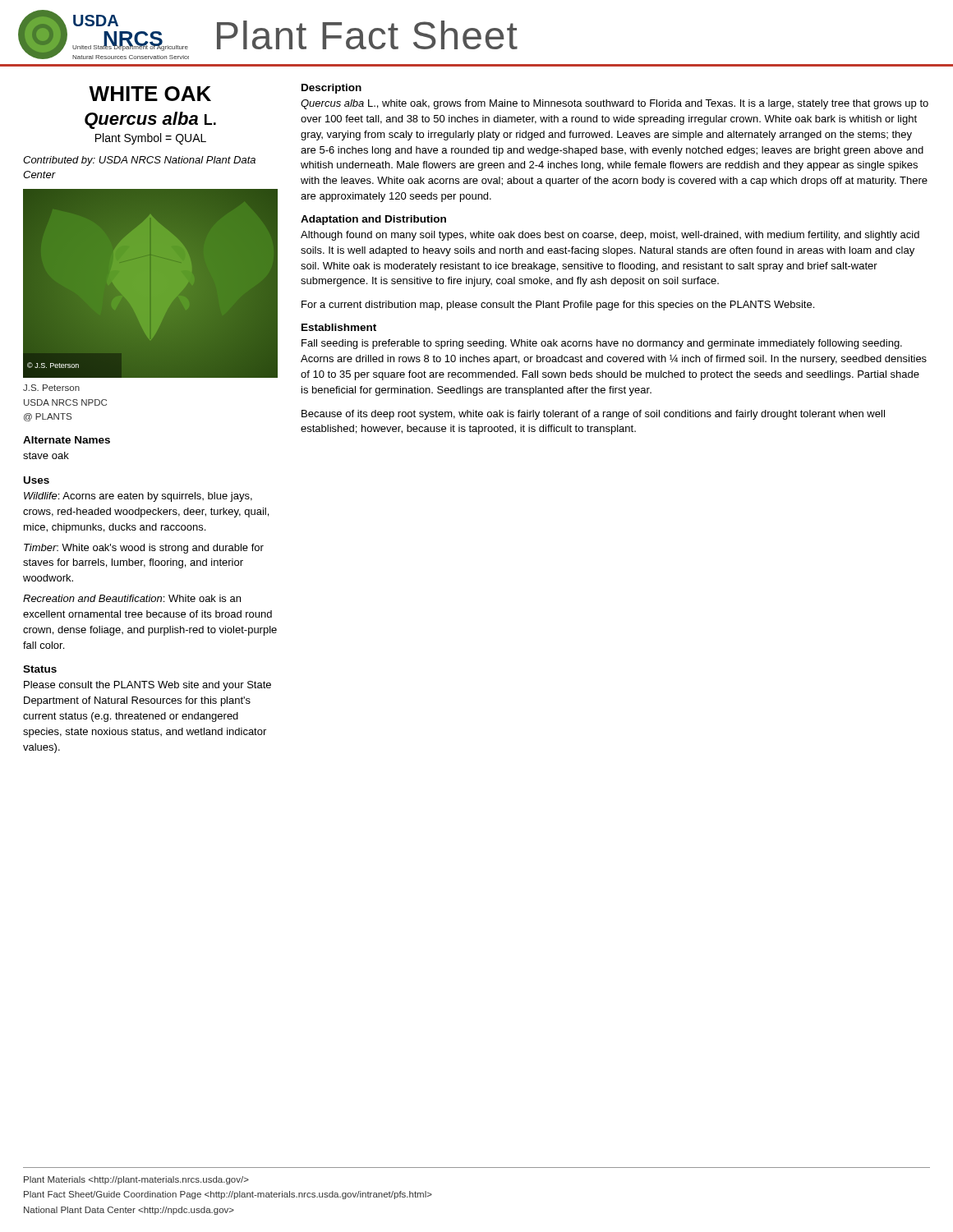Click on the text block with the text "Recreation and Beautification: White oak is an excellent"

150,622
